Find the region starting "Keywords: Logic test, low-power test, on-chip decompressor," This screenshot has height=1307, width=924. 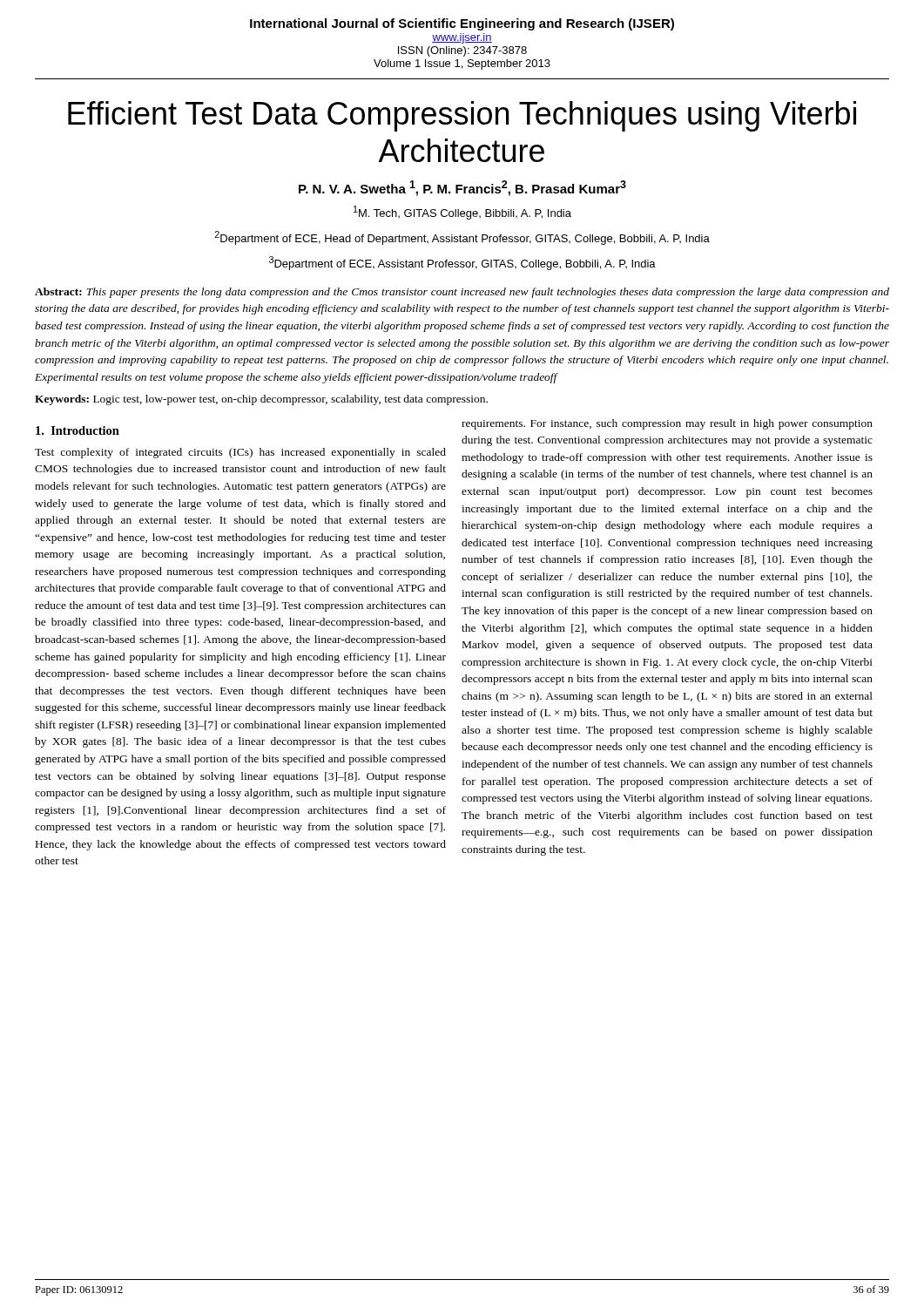tap(262, 399)
